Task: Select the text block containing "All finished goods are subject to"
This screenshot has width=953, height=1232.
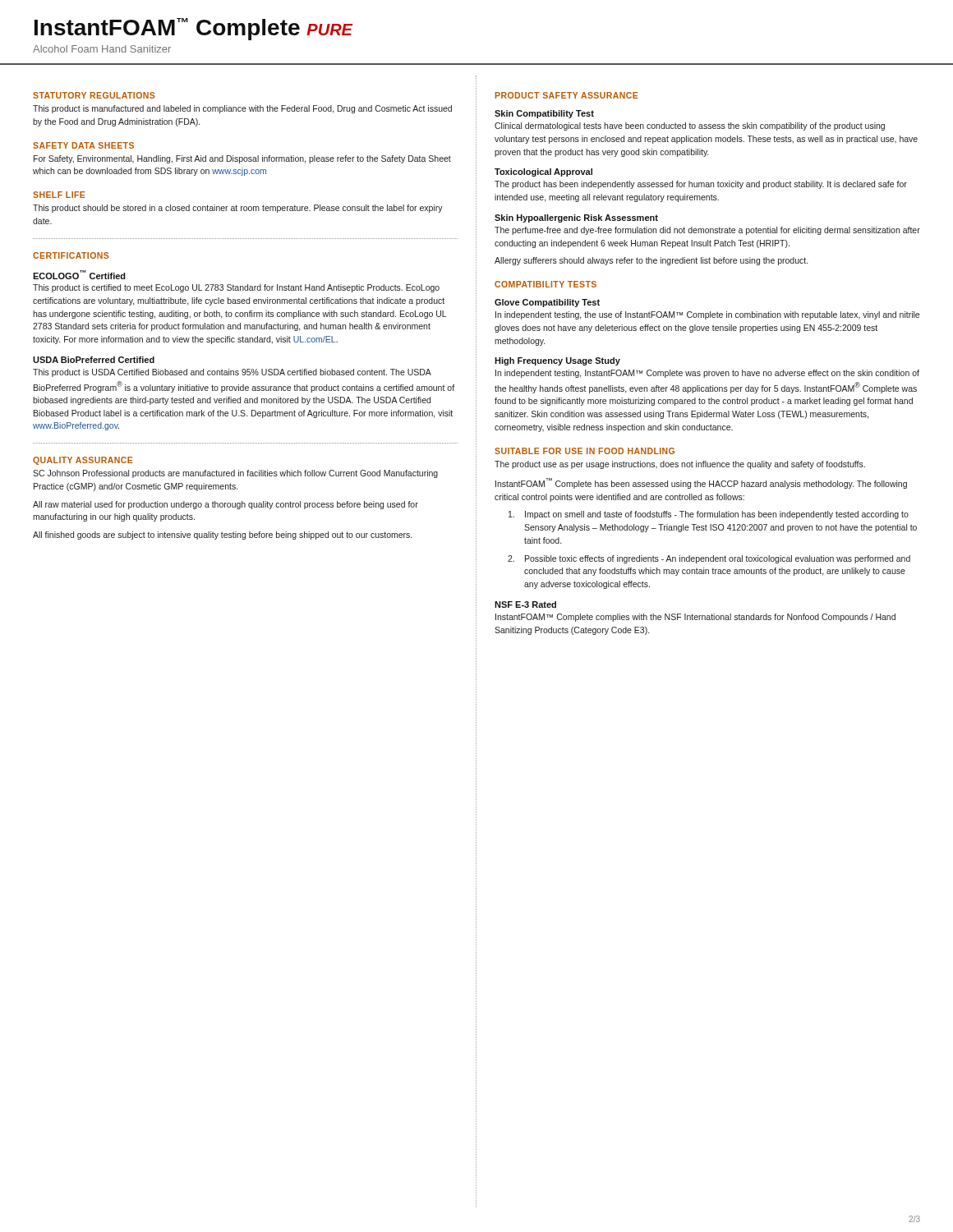Action: [x=223, y=535]
